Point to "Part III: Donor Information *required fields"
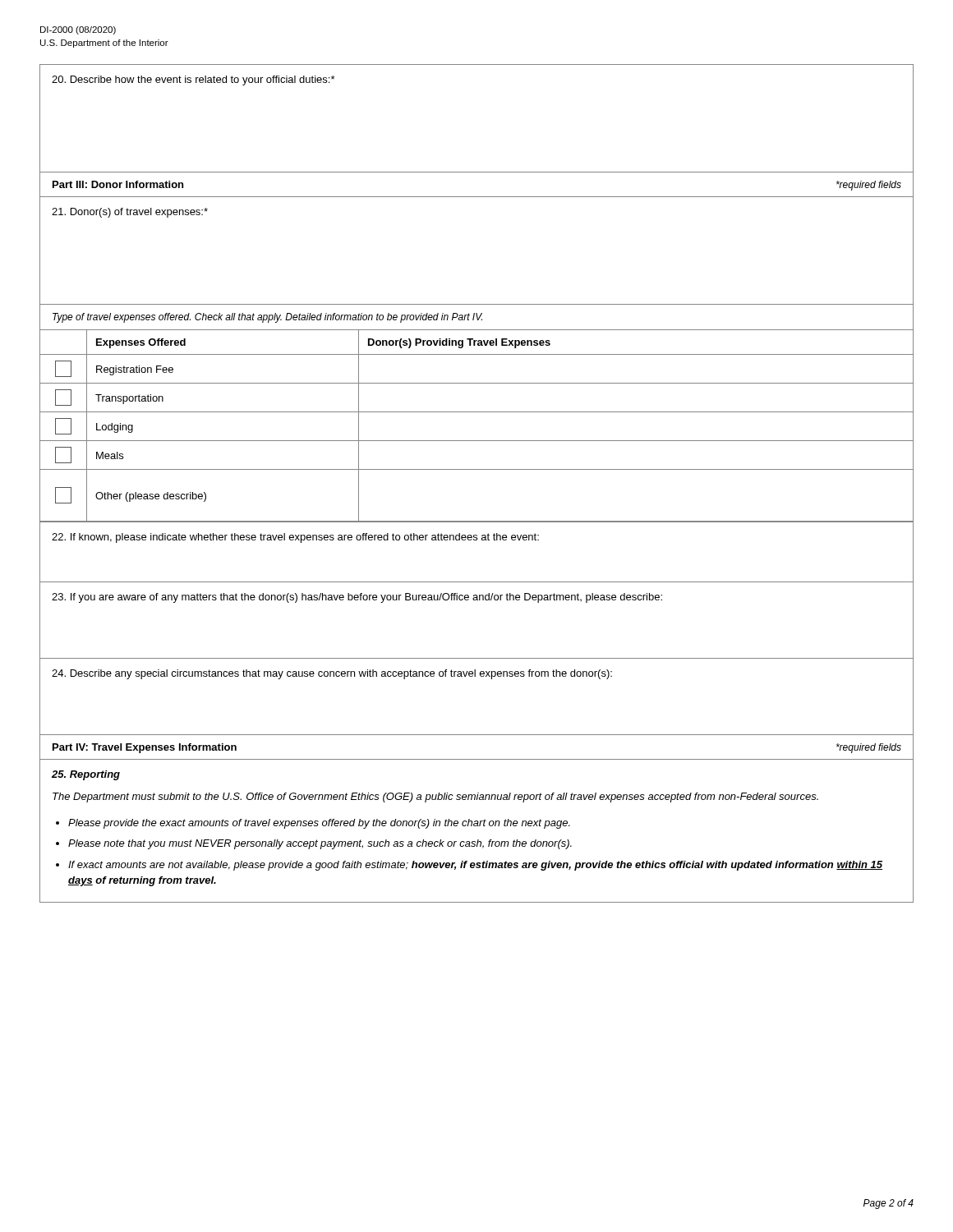The height and width of the screenshot is (1232, 953). pos(476,185)
